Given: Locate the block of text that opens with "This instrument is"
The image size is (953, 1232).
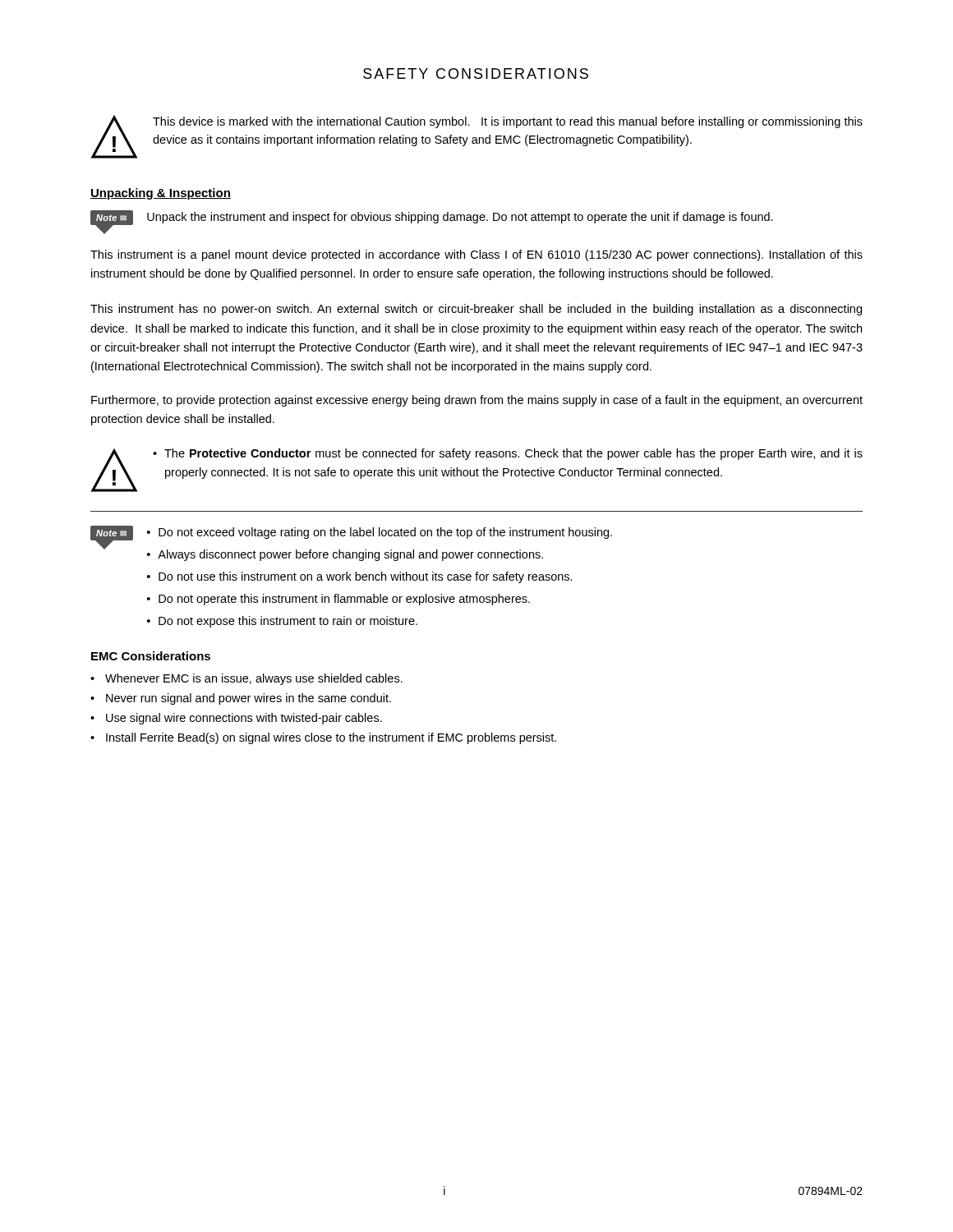Looking at the screenshot, I should [x=476, y=264].
